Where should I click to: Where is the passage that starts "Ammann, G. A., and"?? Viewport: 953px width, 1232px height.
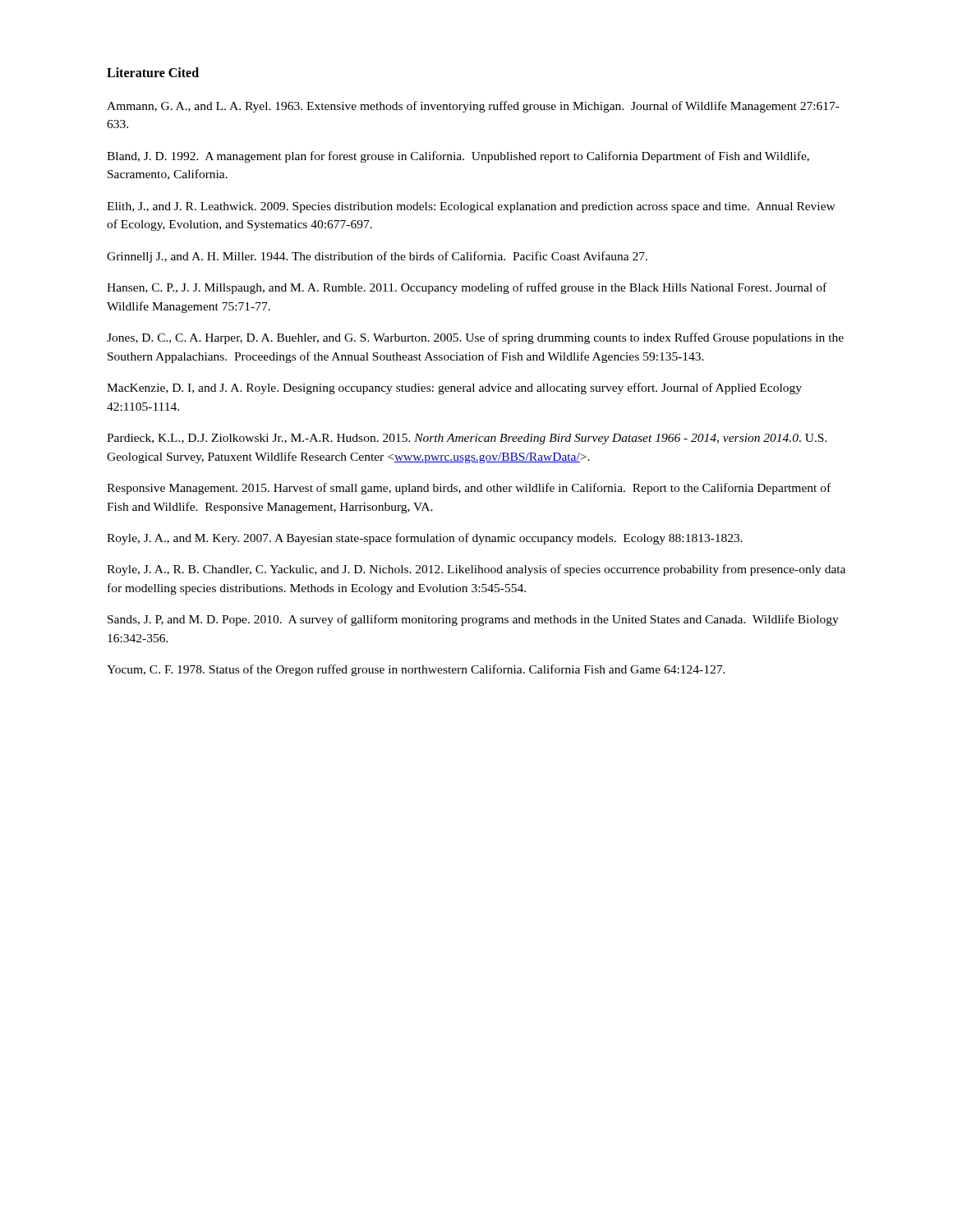coord(473,115)
